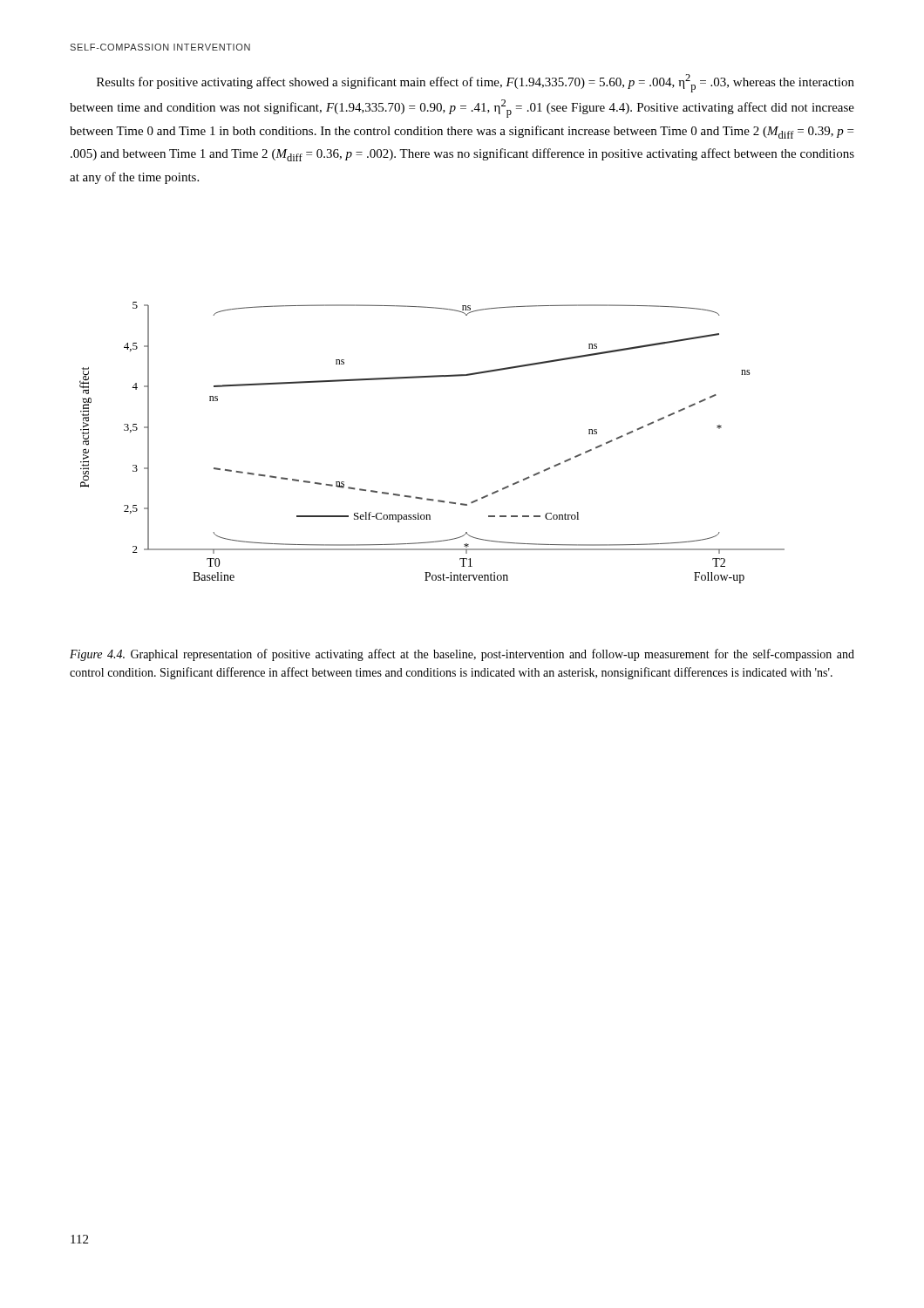The image size is (924, 1308).
Task: Navigate to the block starting "Figure 4.4. Graphical"
Action: click(462, 664)
